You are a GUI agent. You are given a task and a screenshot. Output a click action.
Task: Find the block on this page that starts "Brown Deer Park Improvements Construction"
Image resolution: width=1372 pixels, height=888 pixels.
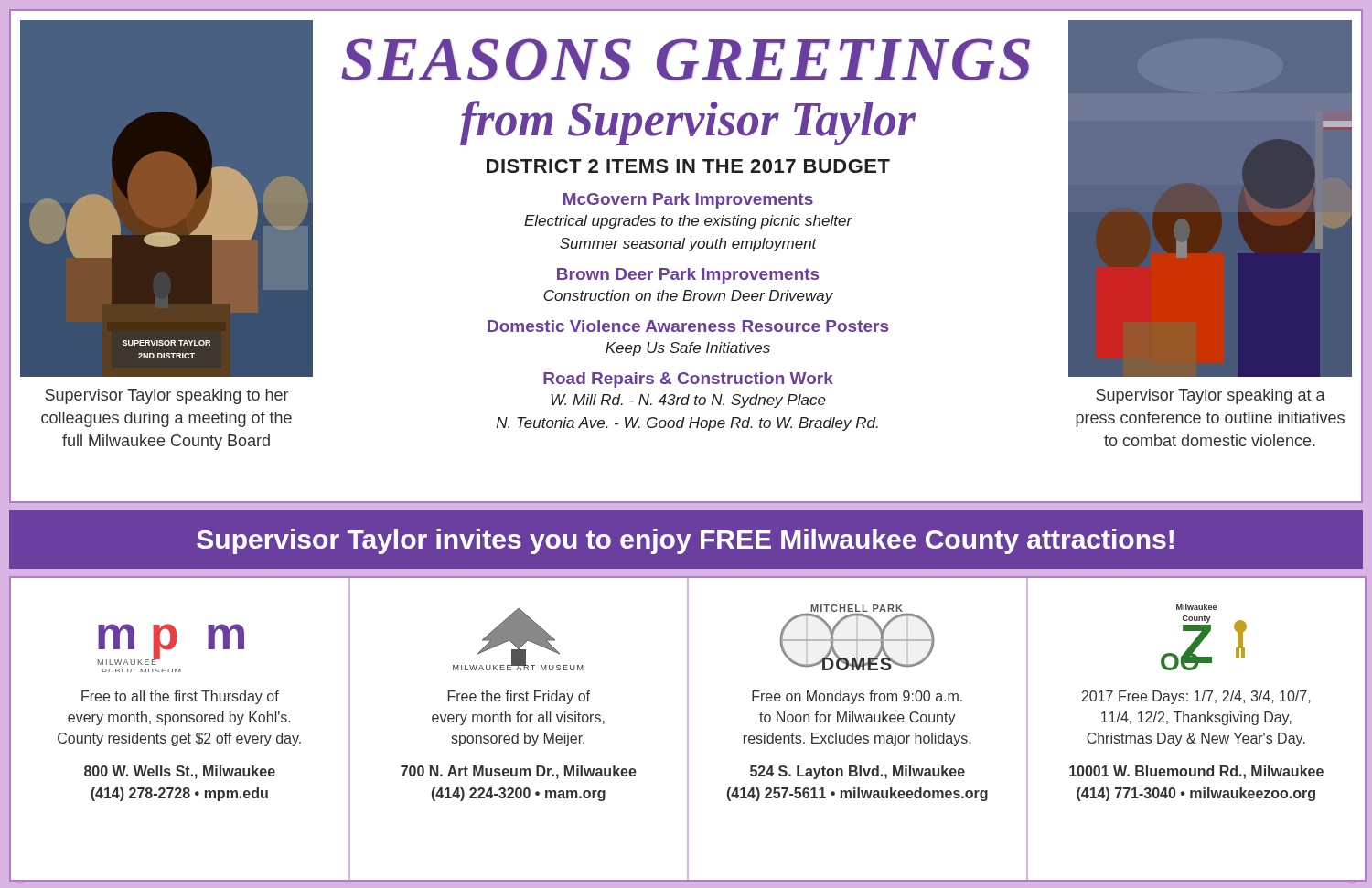pyautogui.click(x=688, y=286)
